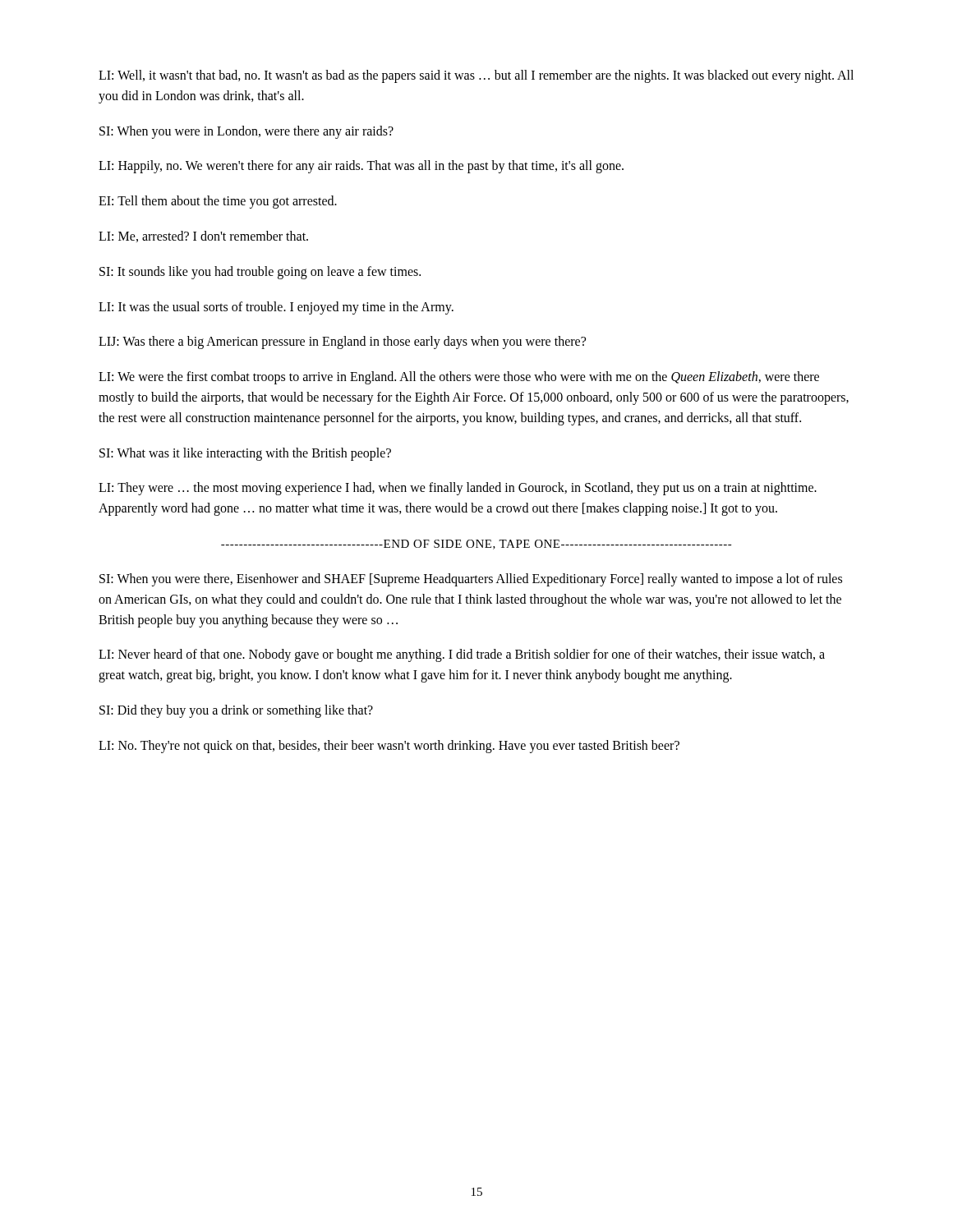Find the text block containing "LIJ: Was there a big American"
Viewport: 953px width, 1232px height.
pos(342,342)
